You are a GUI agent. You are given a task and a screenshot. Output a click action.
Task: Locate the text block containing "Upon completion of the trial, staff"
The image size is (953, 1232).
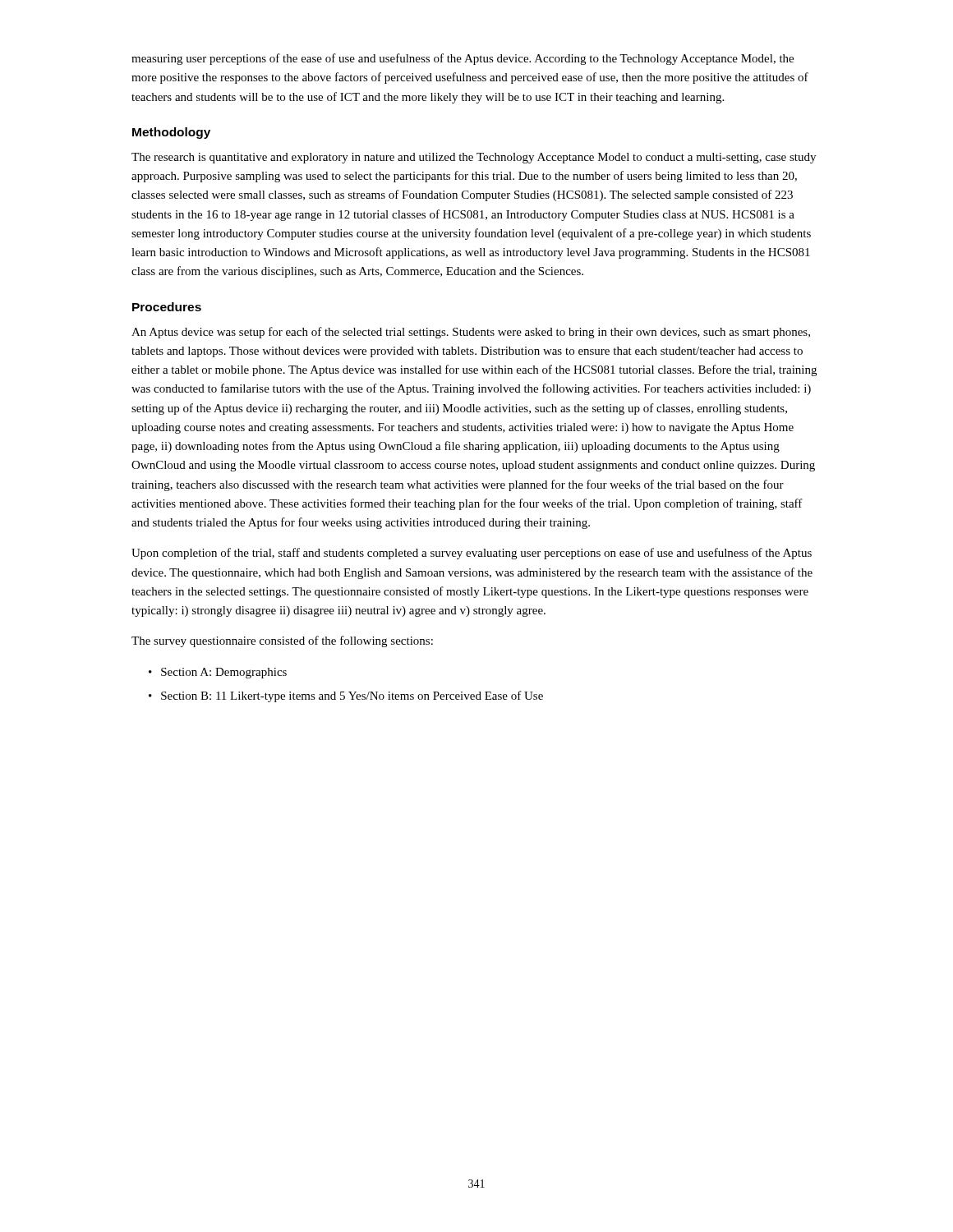point(472,582)
